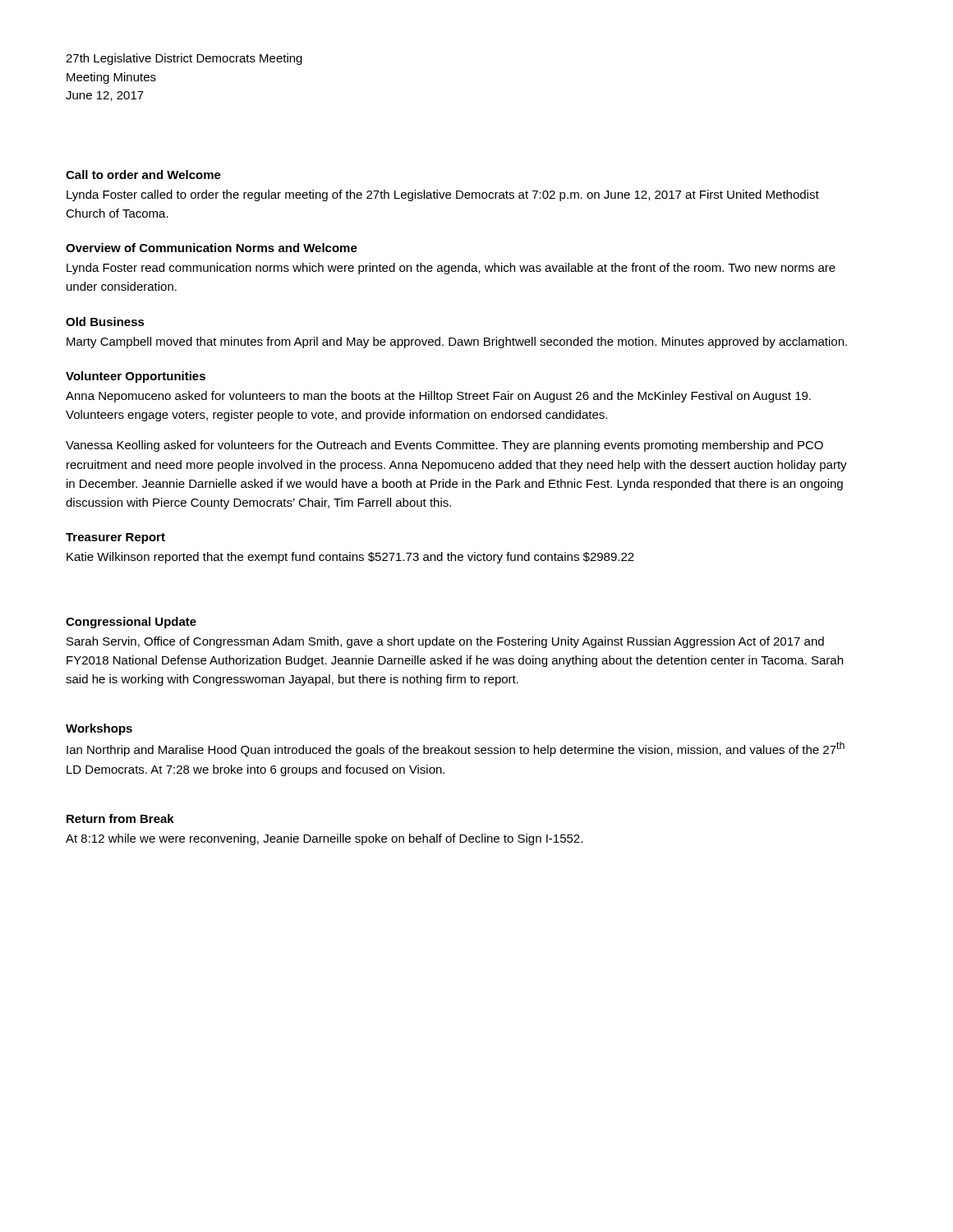Point to the text block starting "Lynda Foster called"

442,203
